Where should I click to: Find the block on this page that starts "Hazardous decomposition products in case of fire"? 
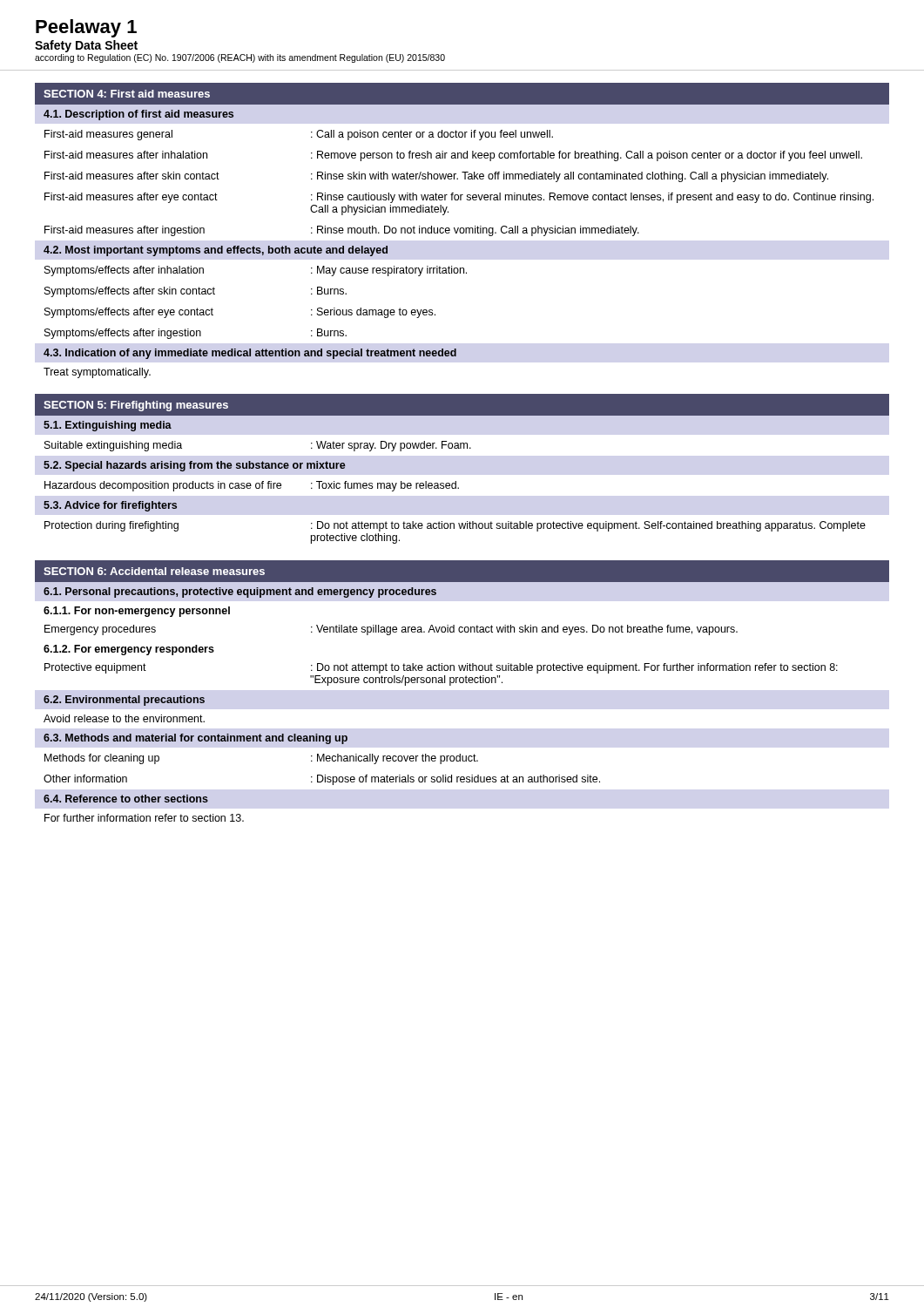(462, 485)
